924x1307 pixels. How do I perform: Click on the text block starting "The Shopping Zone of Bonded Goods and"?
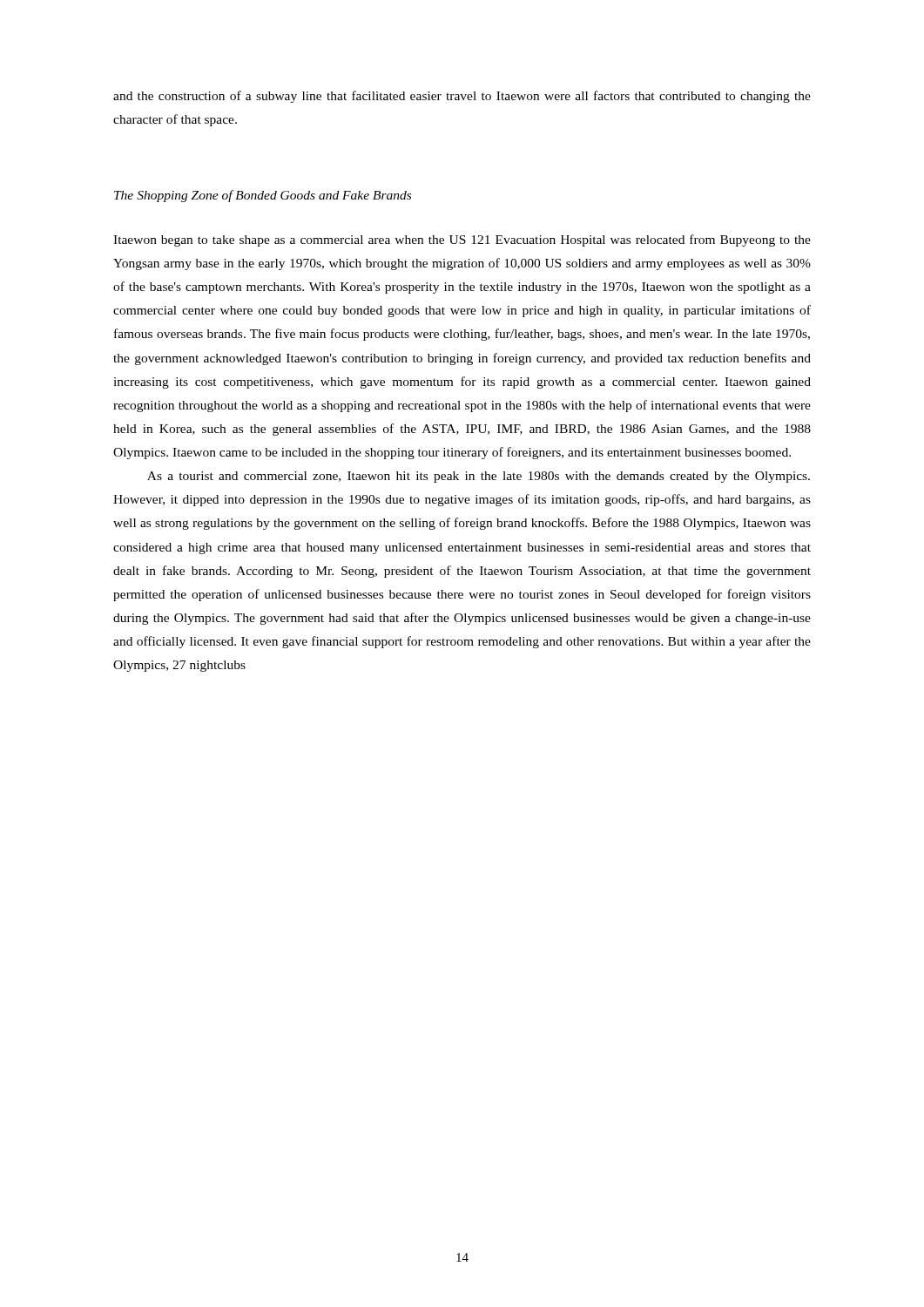click(x=263, y=196)
